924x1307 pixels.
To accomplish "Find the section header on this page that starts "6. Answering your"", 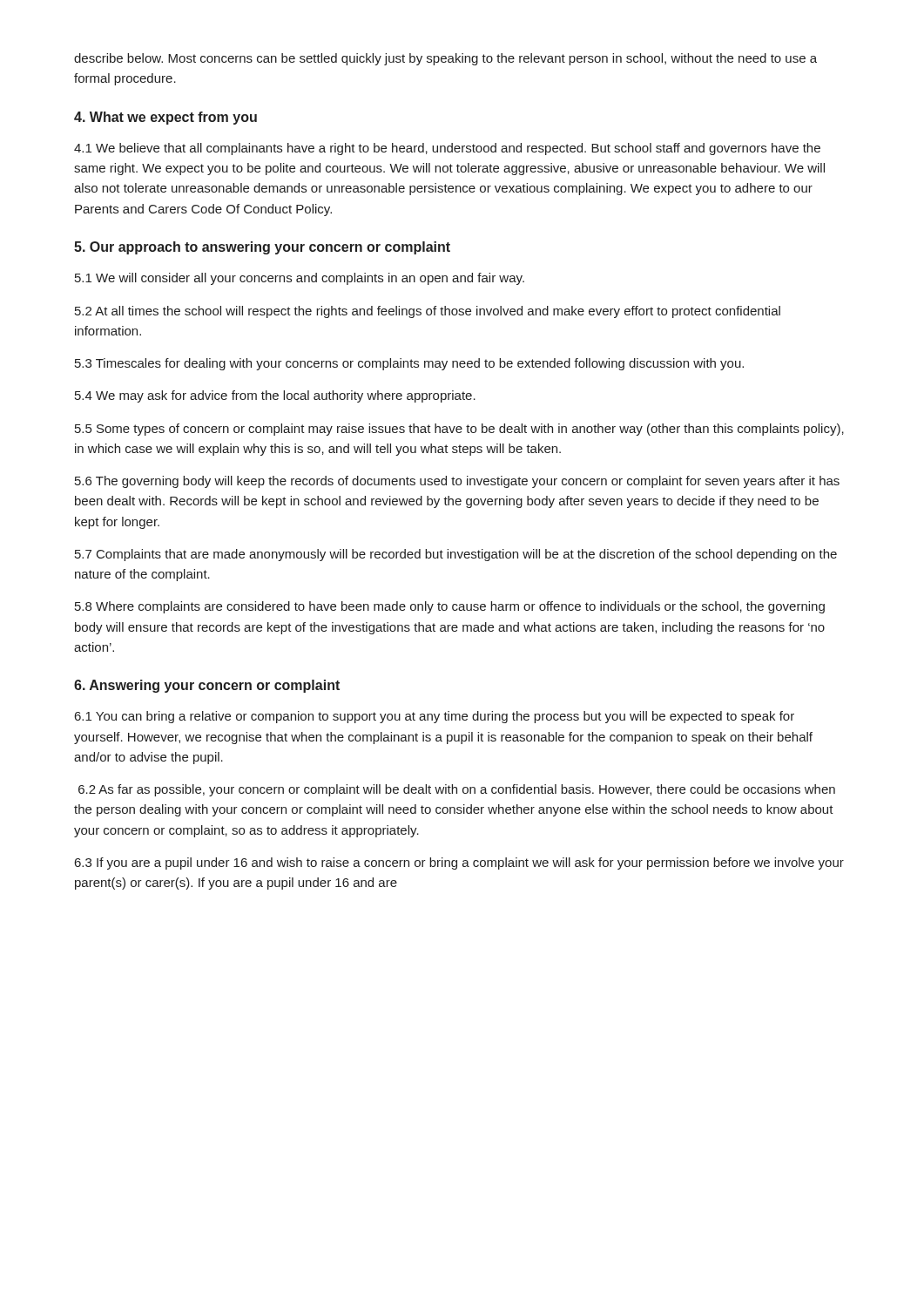I will 207,685.
